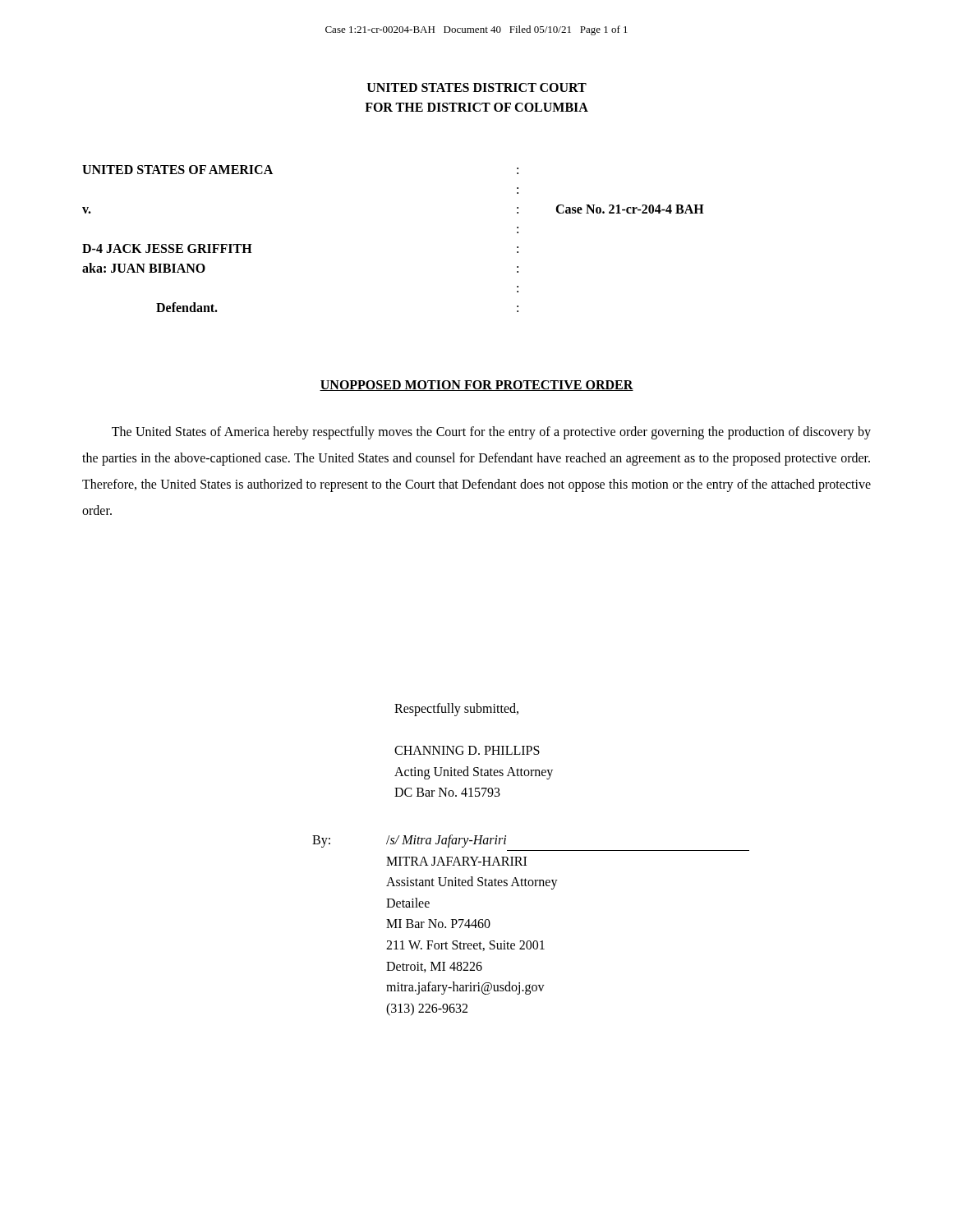
Task: Where does it say "UNOPPOSED MOTION FOR PROTECTIVE ORDER"?
Action: (x=476, y=385)
